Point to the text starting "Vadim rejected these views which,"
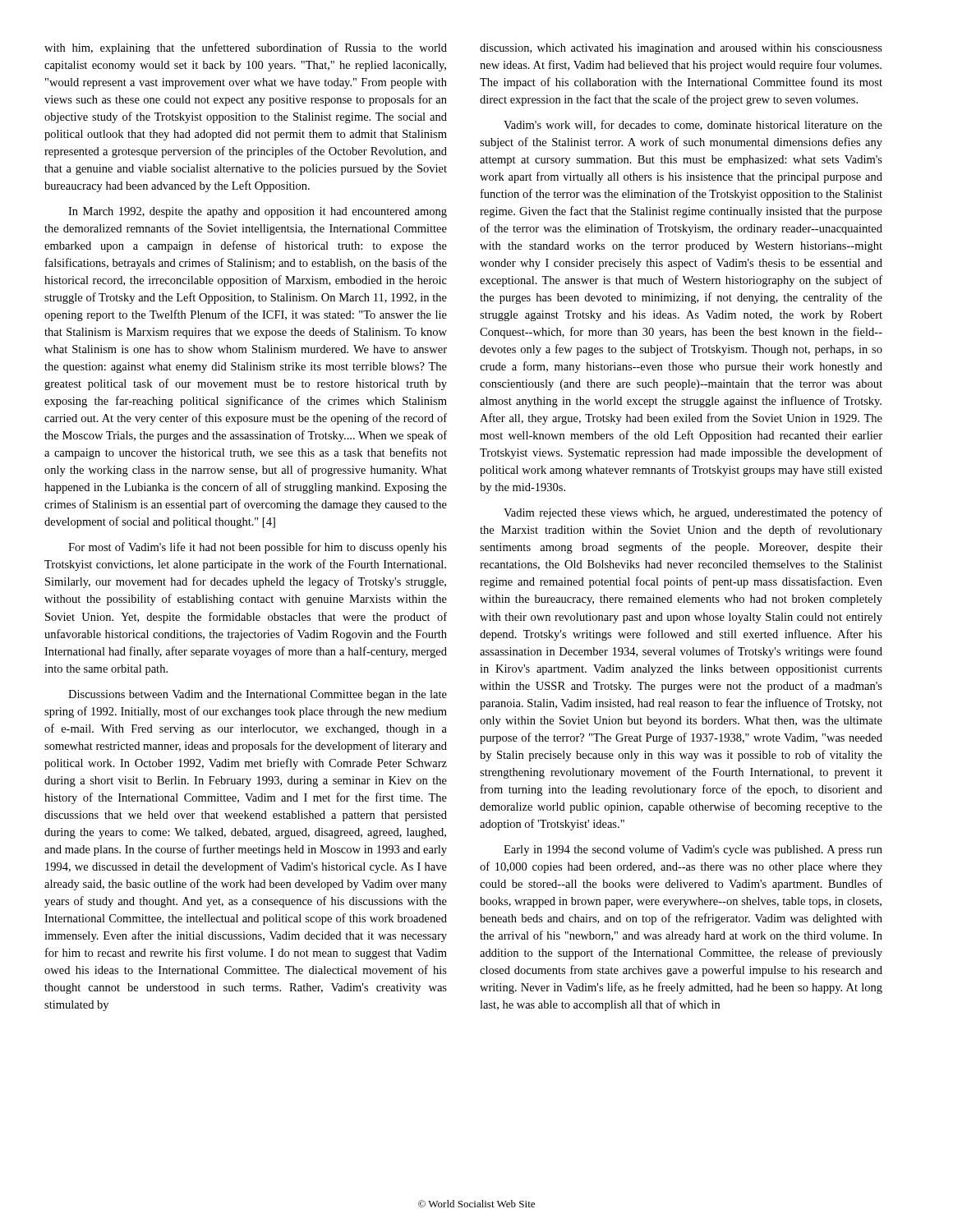Screen dimensions: 1232x953 coord(681,669)
